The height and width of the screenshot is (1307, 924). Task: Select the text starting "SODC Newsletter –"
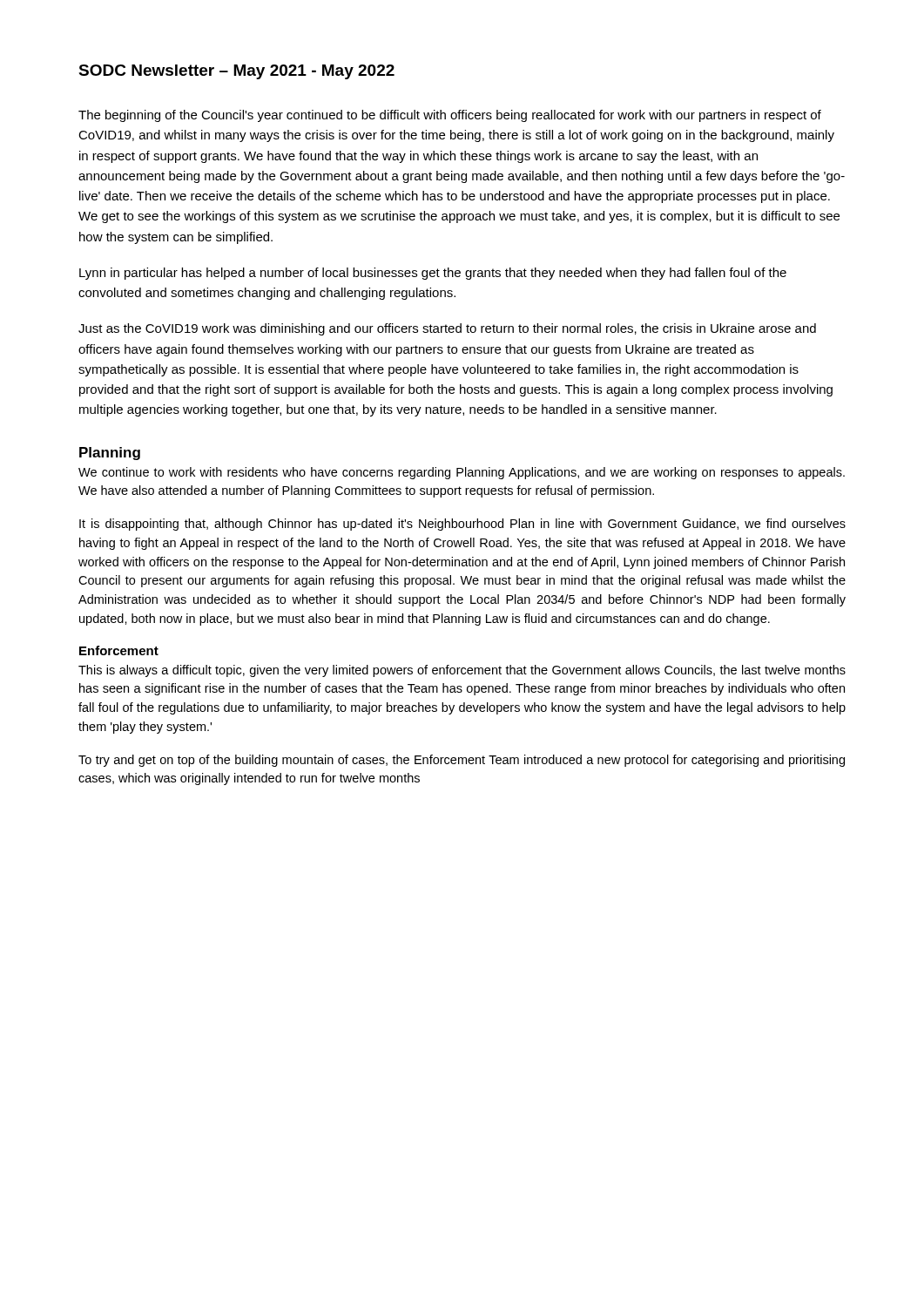[x=237, y=70]
